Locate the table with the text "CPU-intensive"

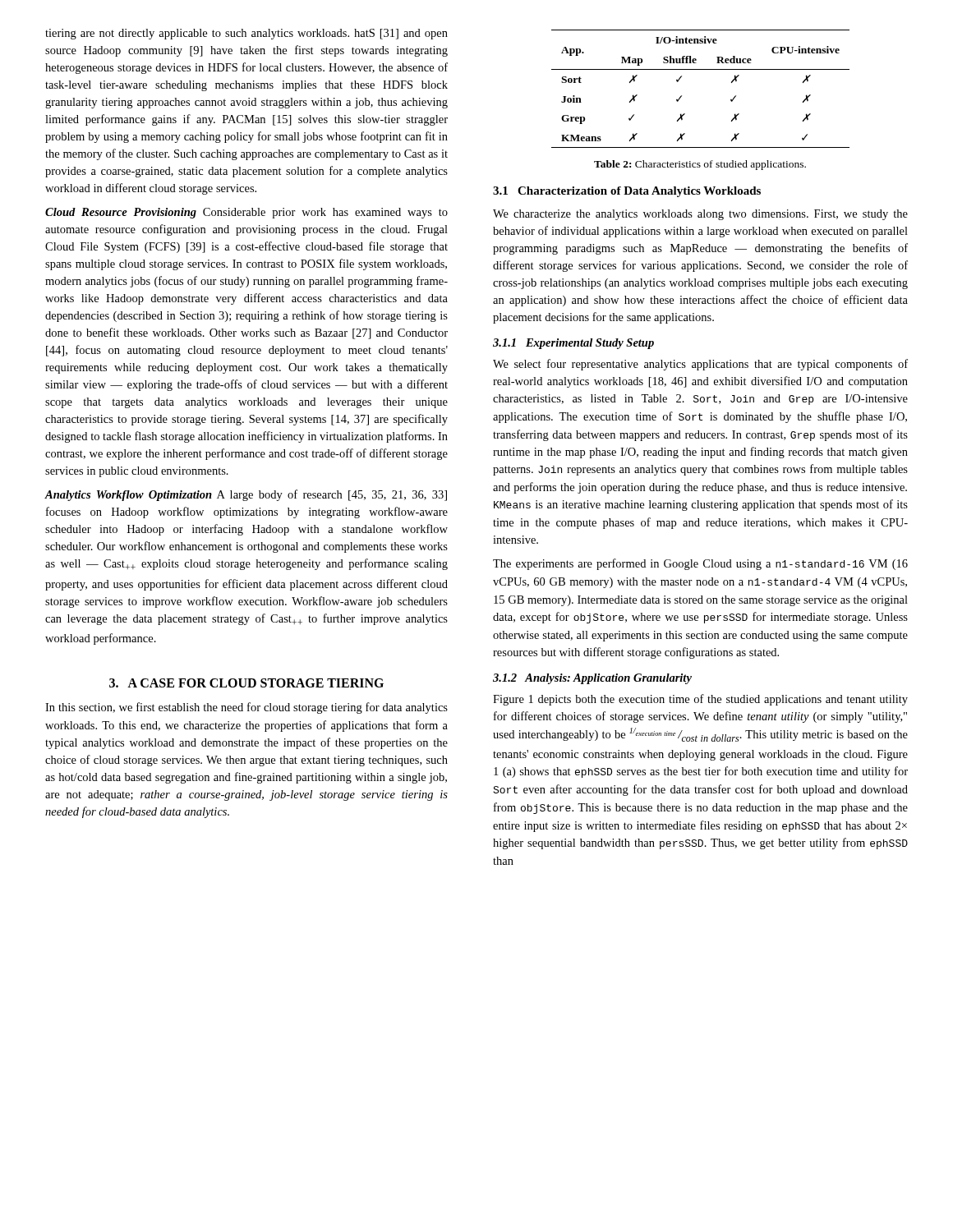point(700,89)
